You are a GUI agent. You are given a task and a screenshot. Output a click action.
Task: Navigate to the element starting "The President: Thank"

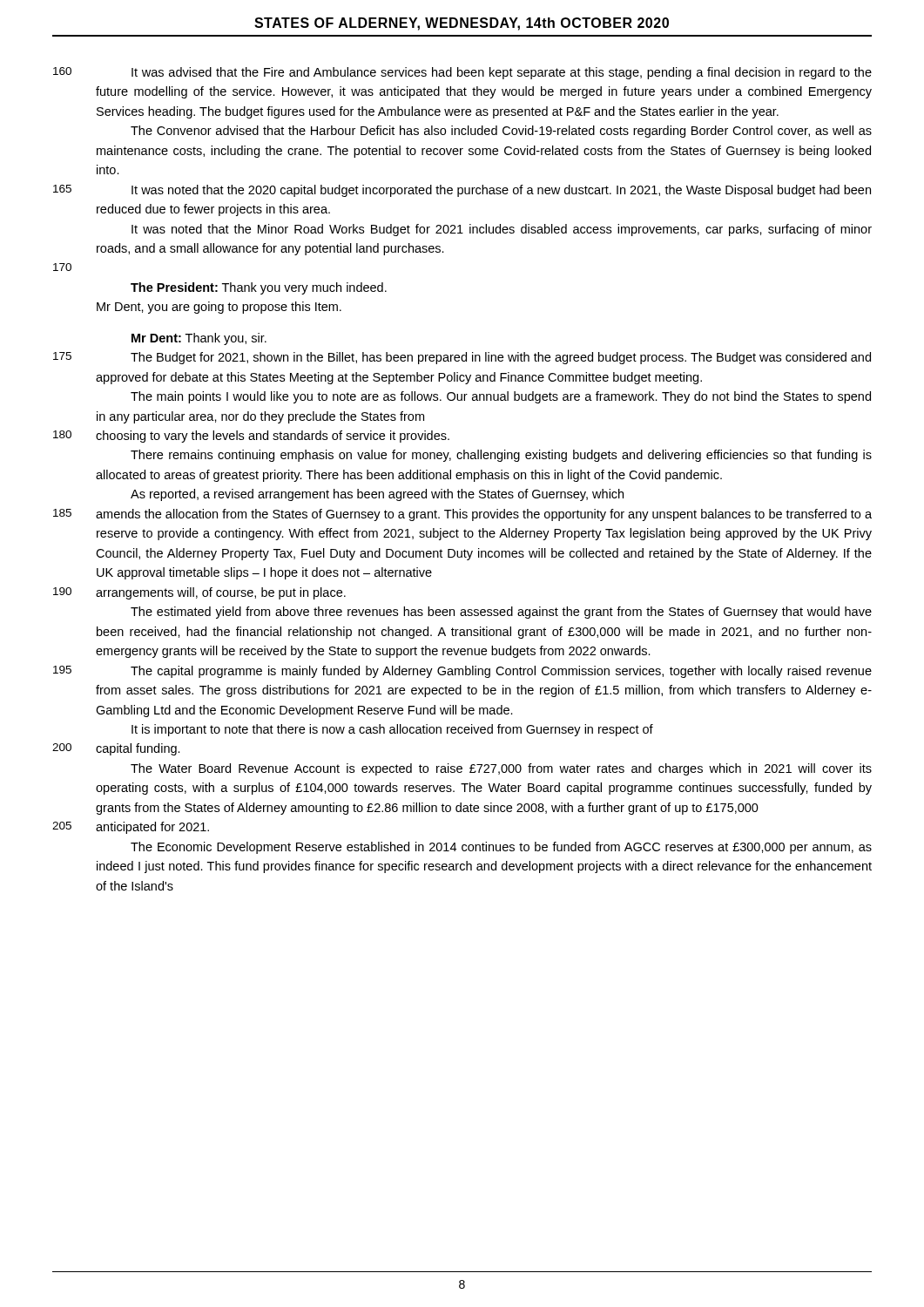tap(259, 288)
